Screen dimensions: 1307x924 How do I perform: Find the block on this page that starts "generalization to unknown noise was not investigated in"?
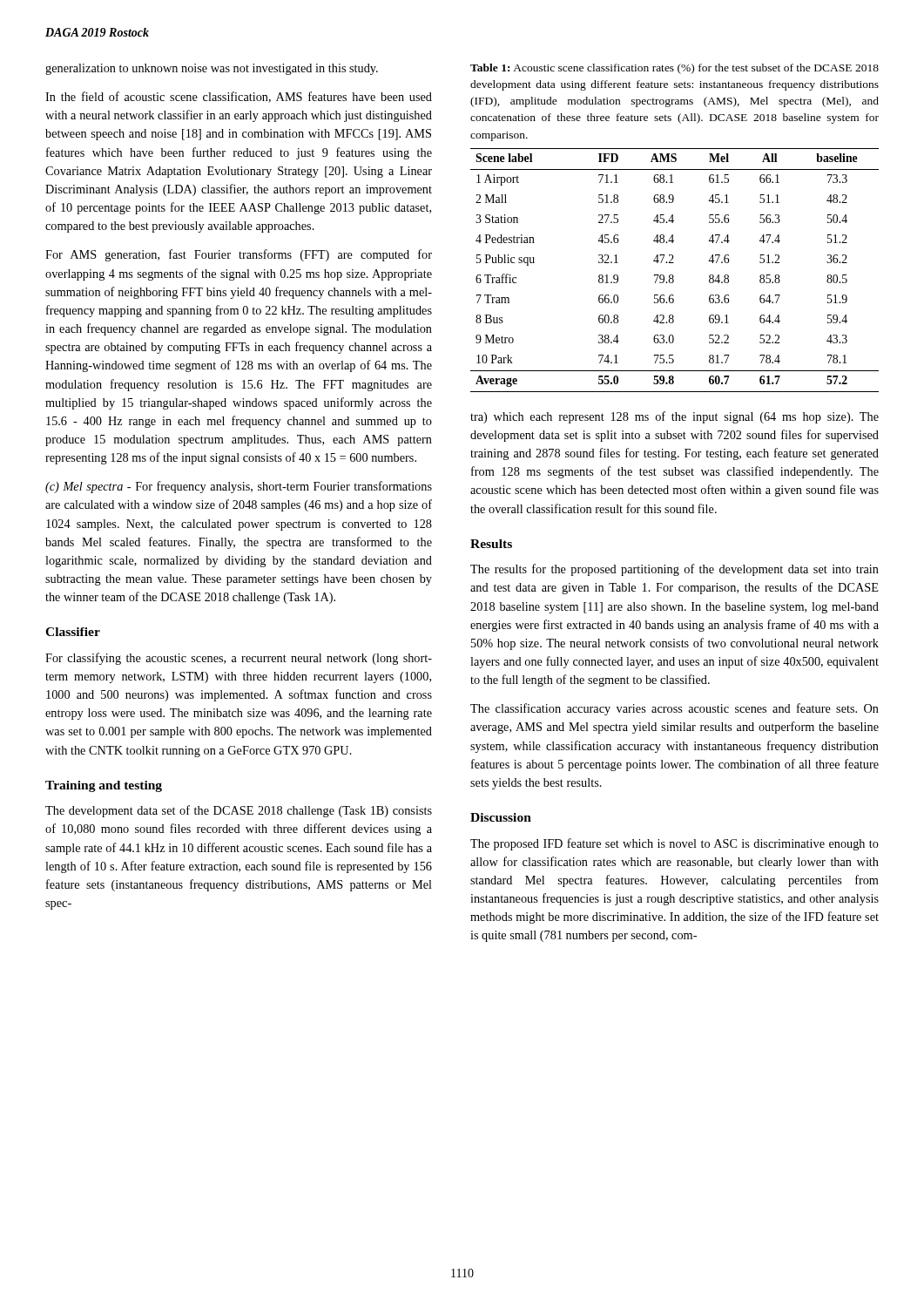point(212,68)
